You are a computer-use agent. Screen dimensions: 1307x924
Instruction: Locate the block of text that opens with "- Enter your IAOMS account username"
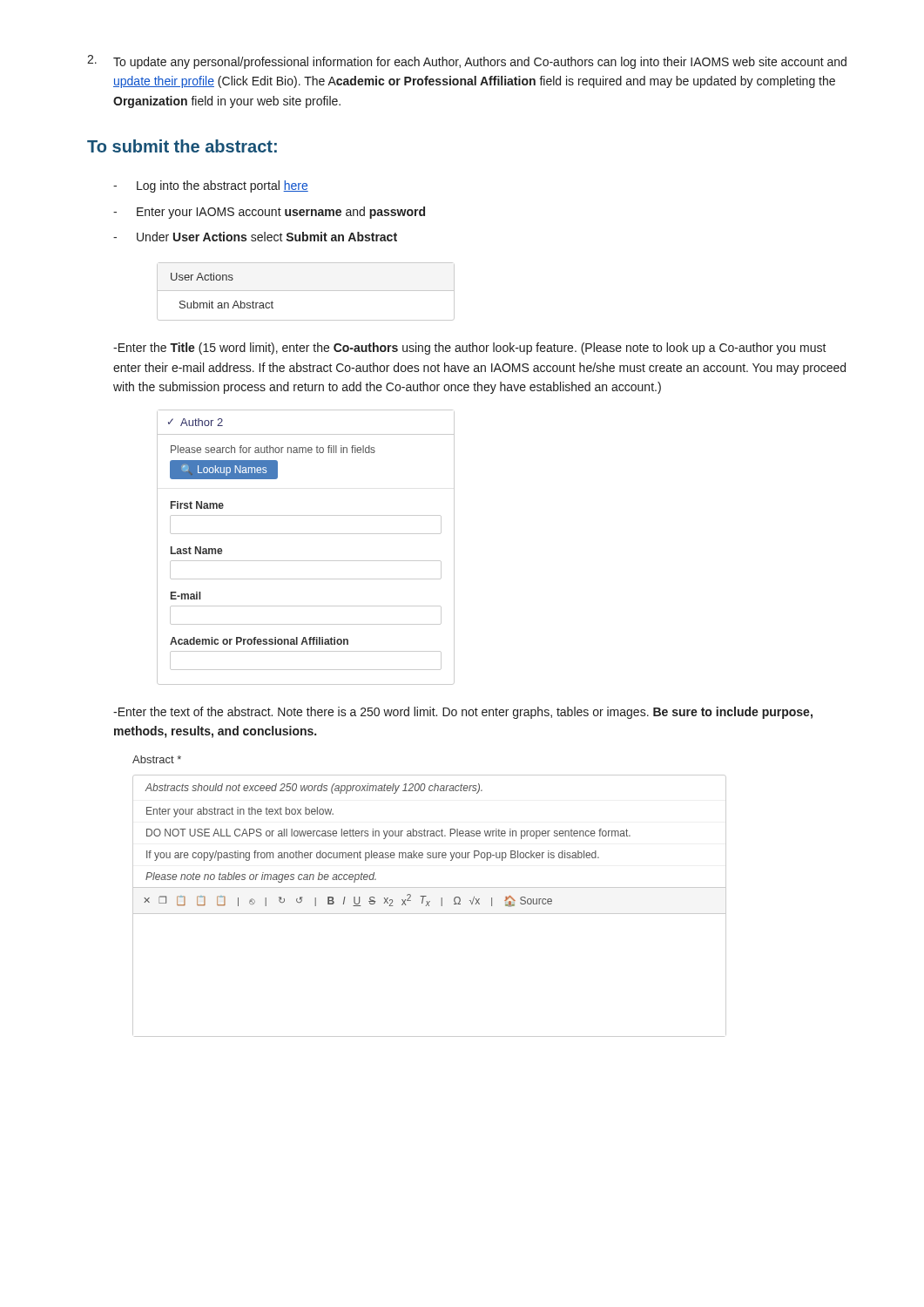[270, 212]
